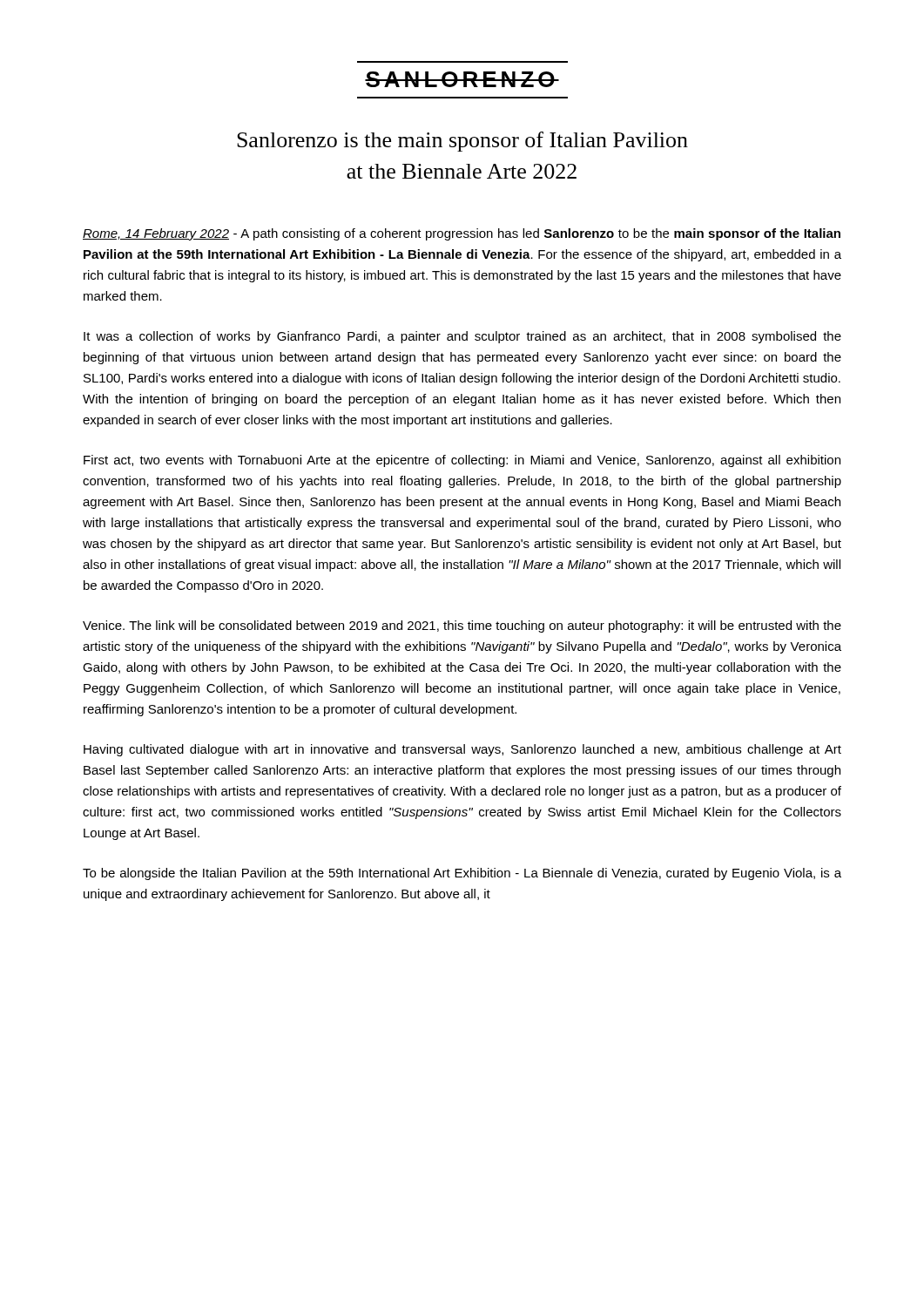The image size is (924, 1307).
Task: Find the text block containing "Having cultivated dialogue with"
Action: click(462, 791)
